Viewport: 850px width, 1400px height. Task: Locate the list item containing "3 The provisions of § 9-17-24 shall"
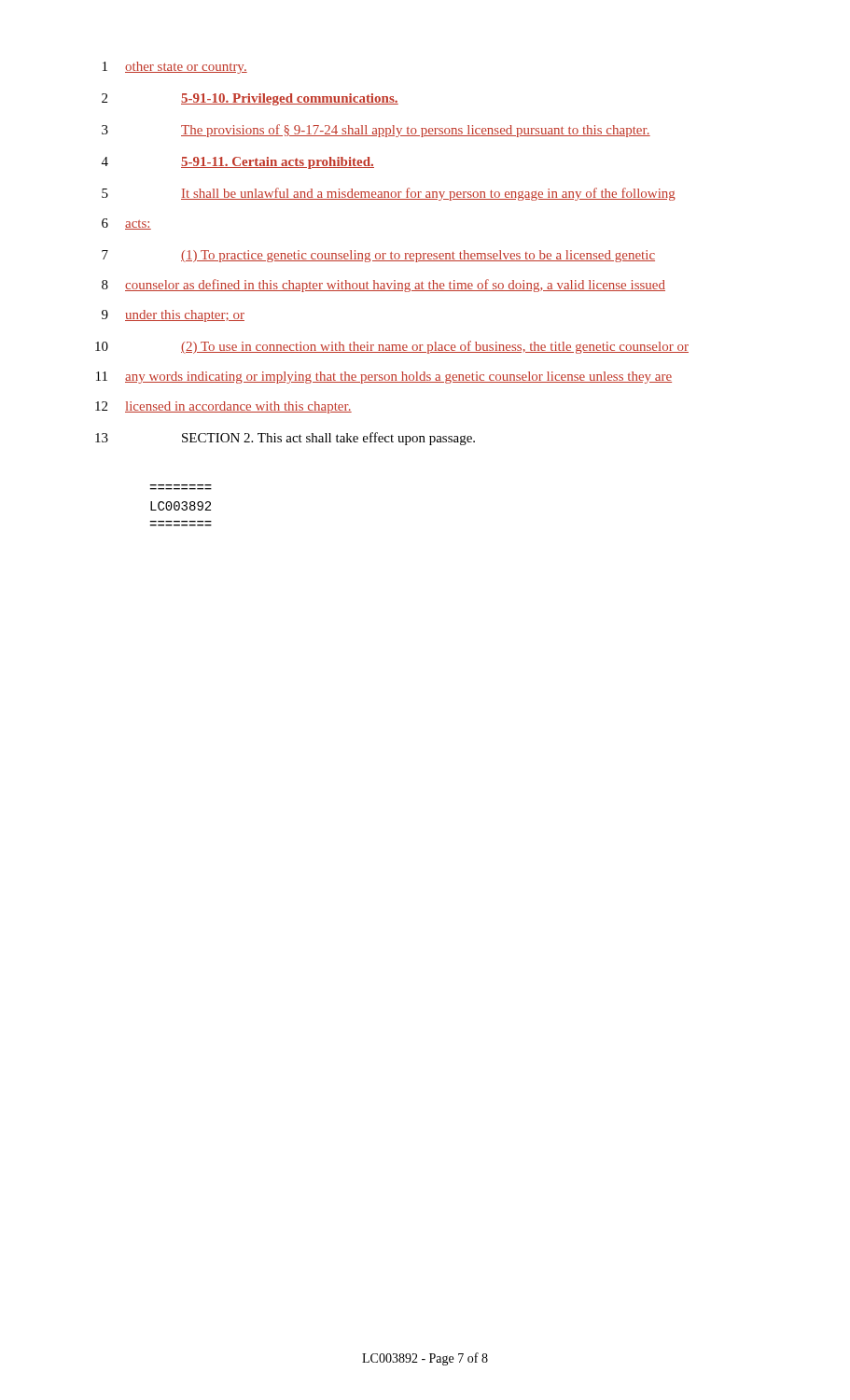[425, 130]
